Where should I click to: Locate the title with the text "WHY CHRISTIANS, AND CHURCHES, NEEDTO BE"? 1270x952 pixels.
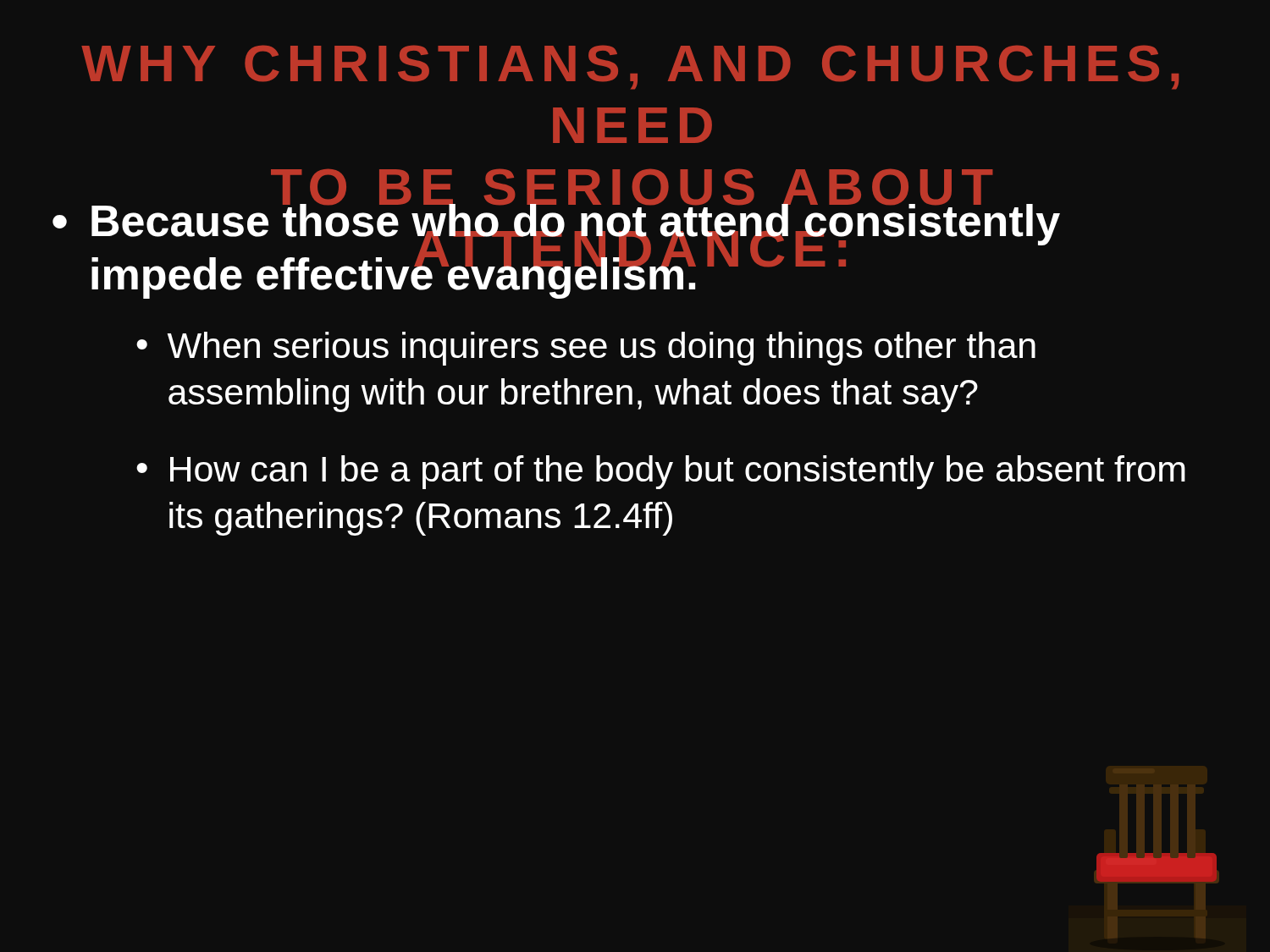pos(635,156)
